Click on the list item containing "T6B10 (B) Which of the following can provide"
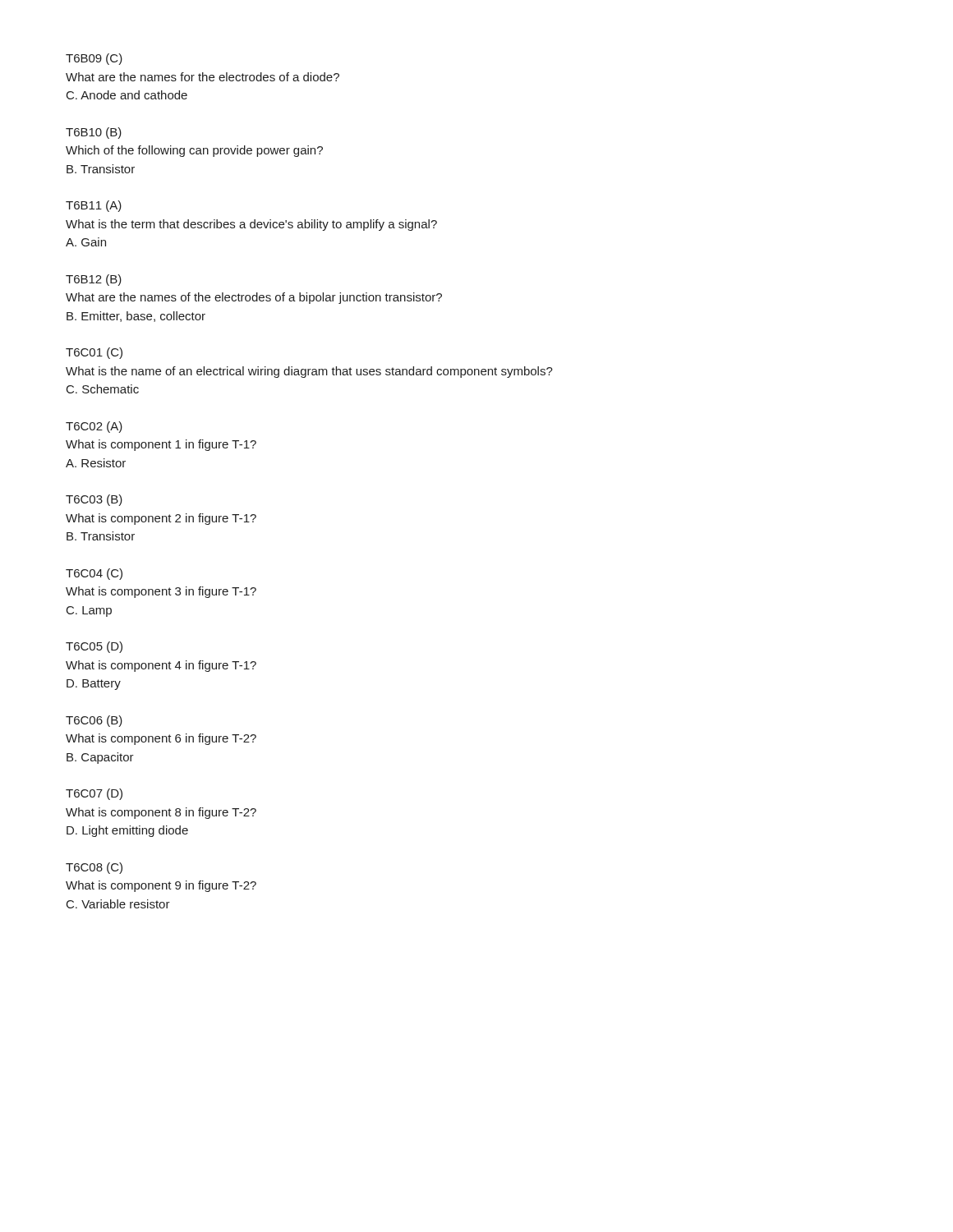953x1232 pixels. (94, 133)
